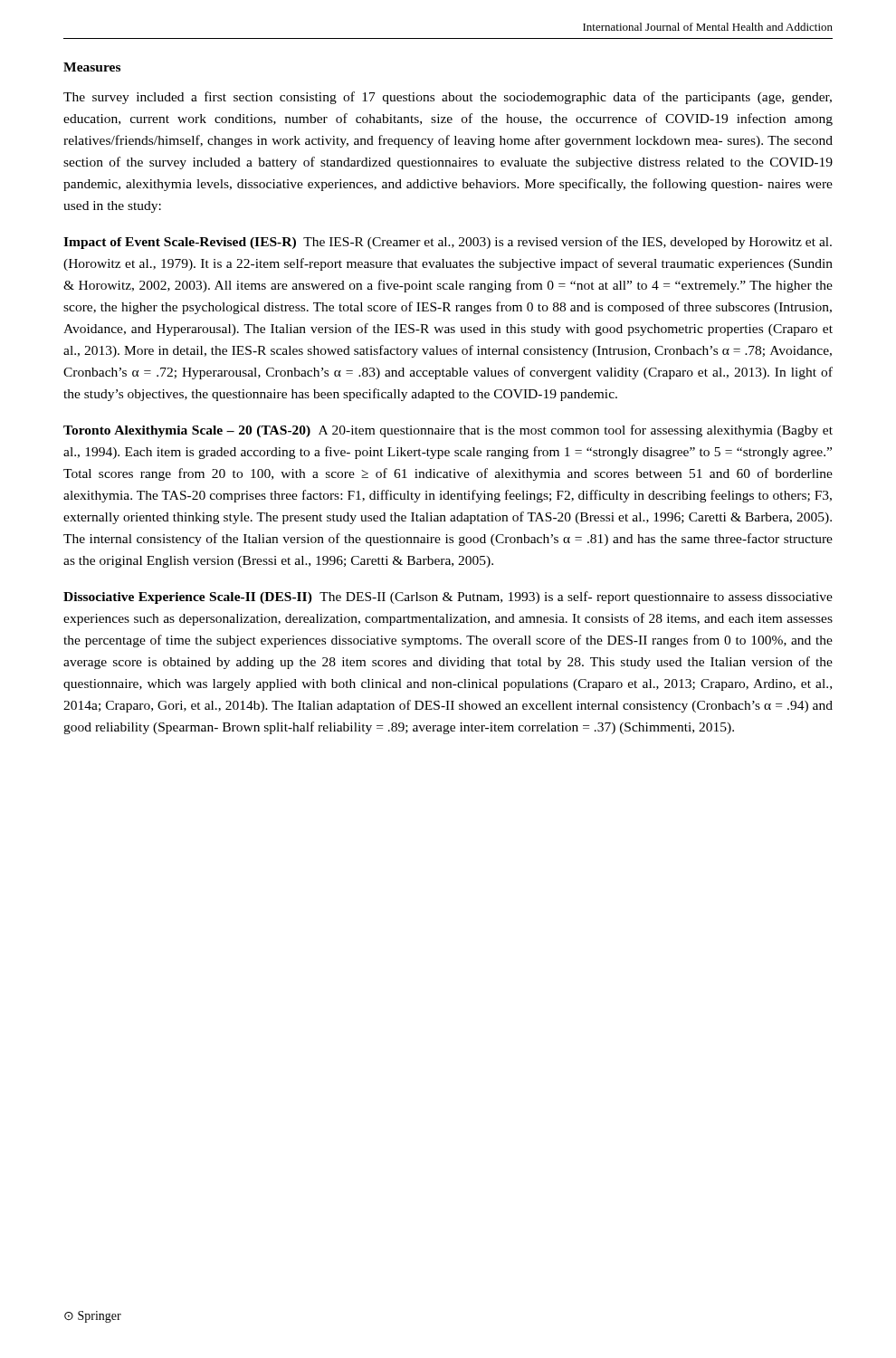Find the text block with the text "Toronto Alexithymia Scale – 20"
The height and width of the screenshot is (1358, 896).
pos(448,495)
